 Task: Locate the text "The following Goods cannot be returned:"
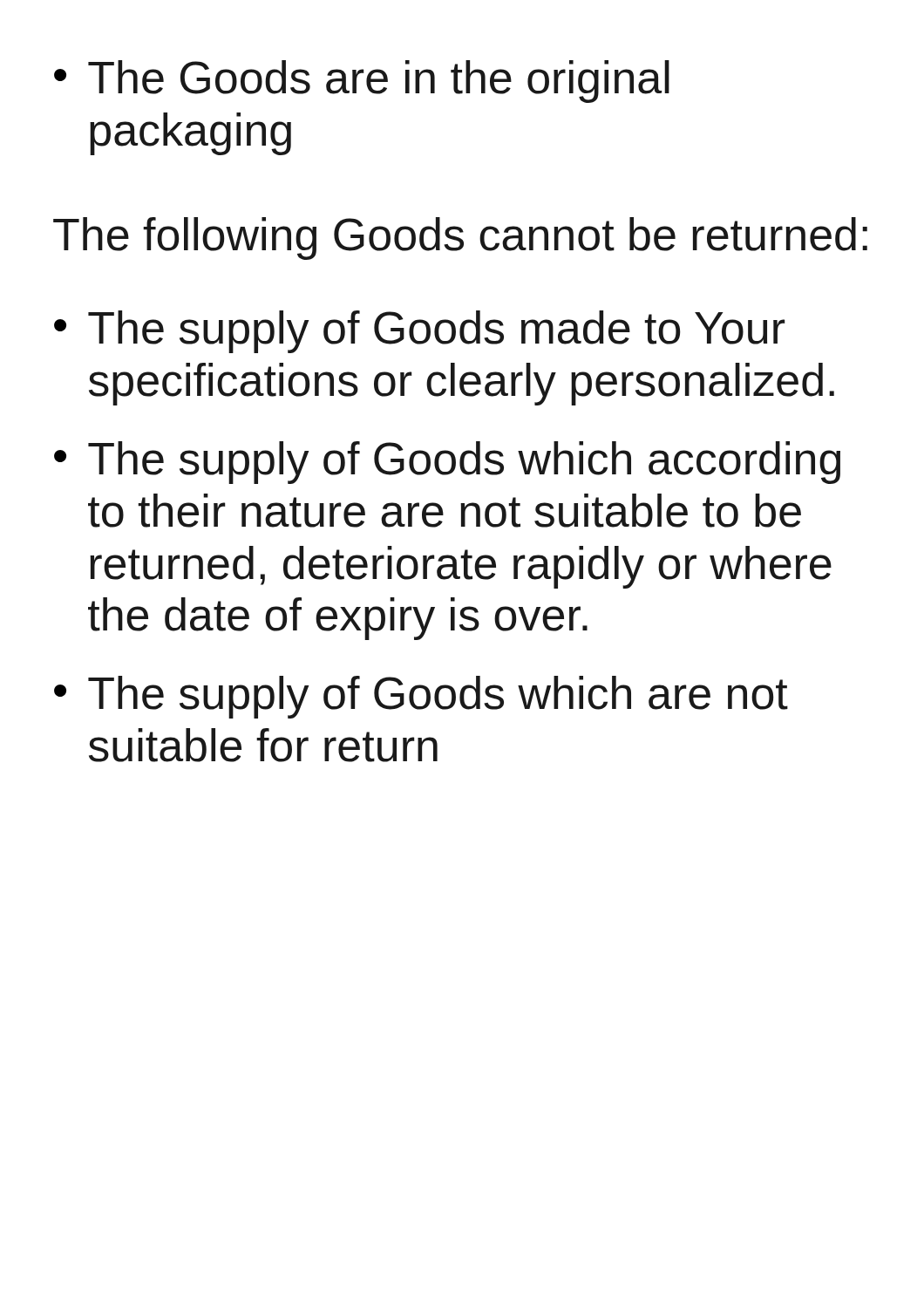click(462, 234)
